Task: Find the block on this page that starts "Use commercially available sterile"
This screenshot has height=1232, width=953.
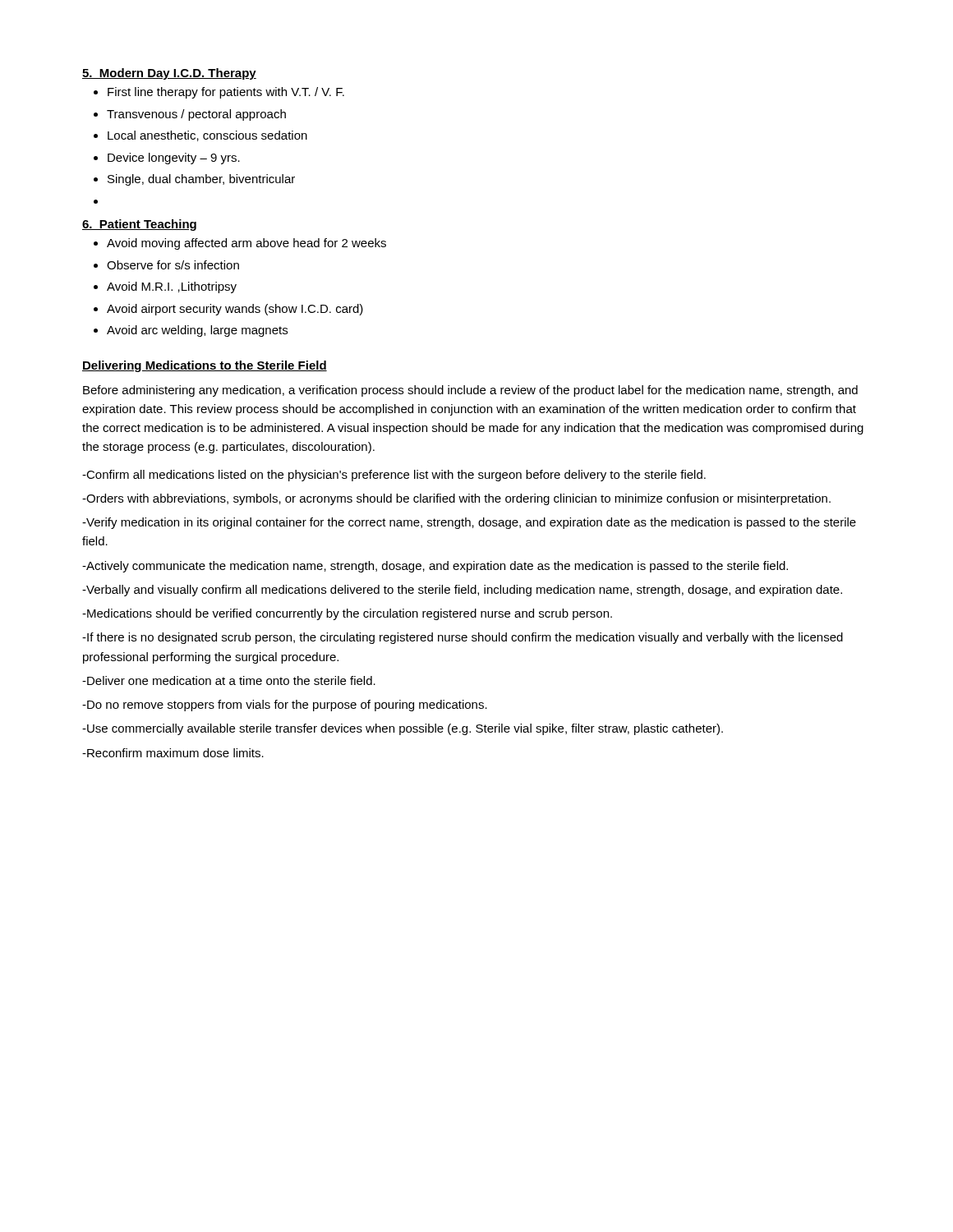Action: click(403, 728)
